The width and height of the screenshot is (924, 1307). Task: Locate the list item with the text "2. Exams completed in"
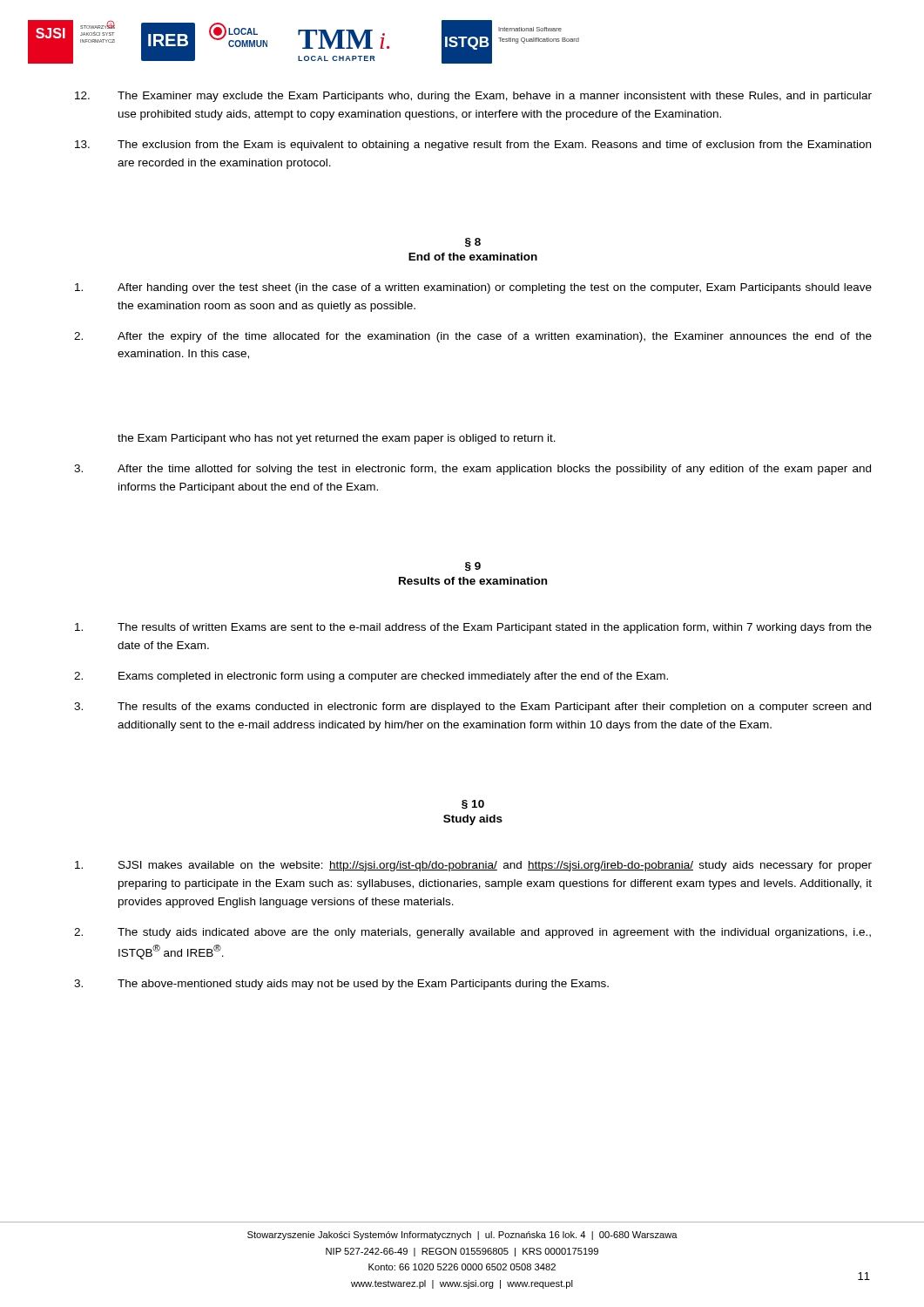(473, 677)
